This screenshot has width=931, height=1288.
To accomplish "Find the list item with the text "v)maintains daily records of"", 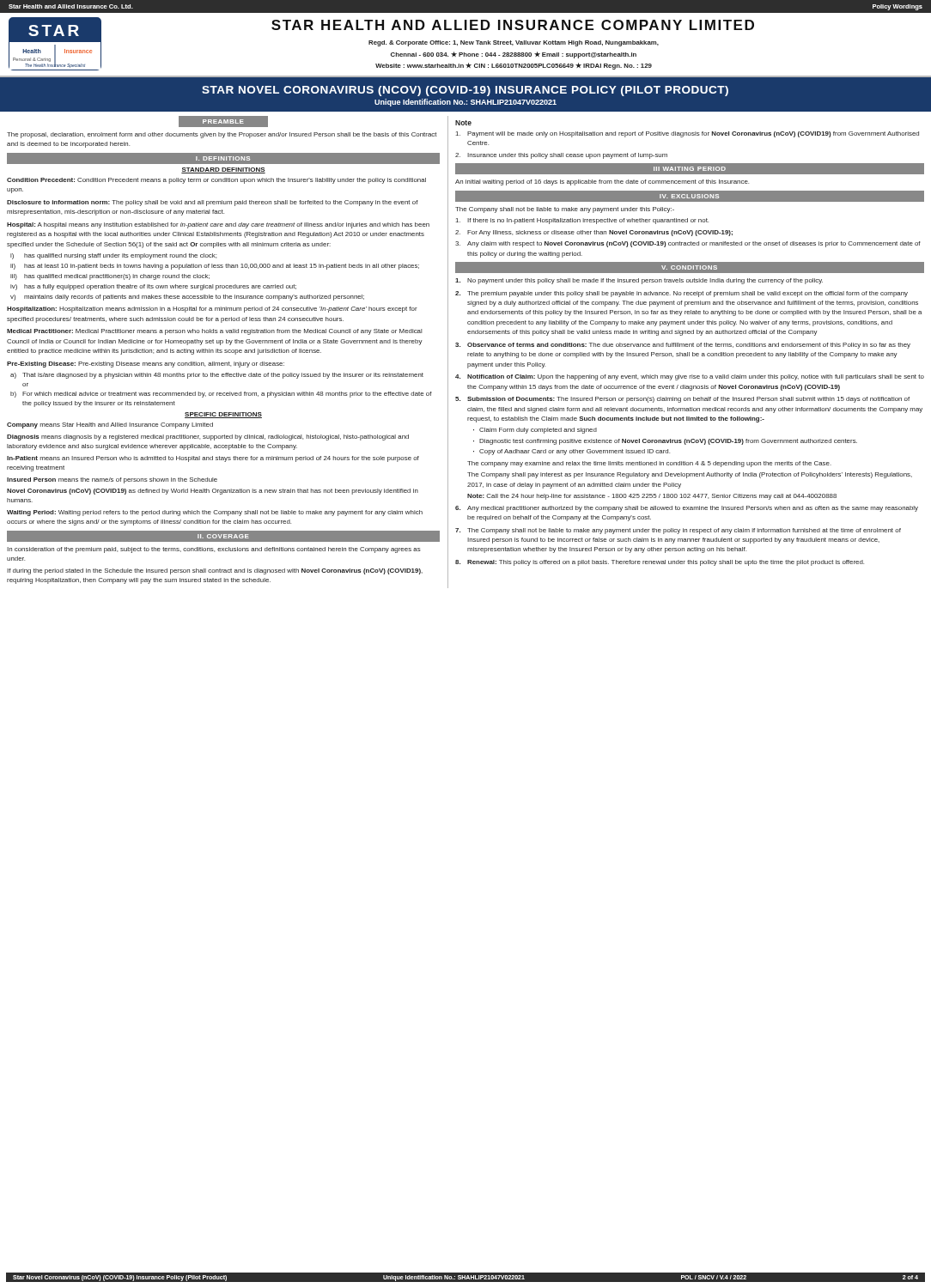I will tap(188, 297).
